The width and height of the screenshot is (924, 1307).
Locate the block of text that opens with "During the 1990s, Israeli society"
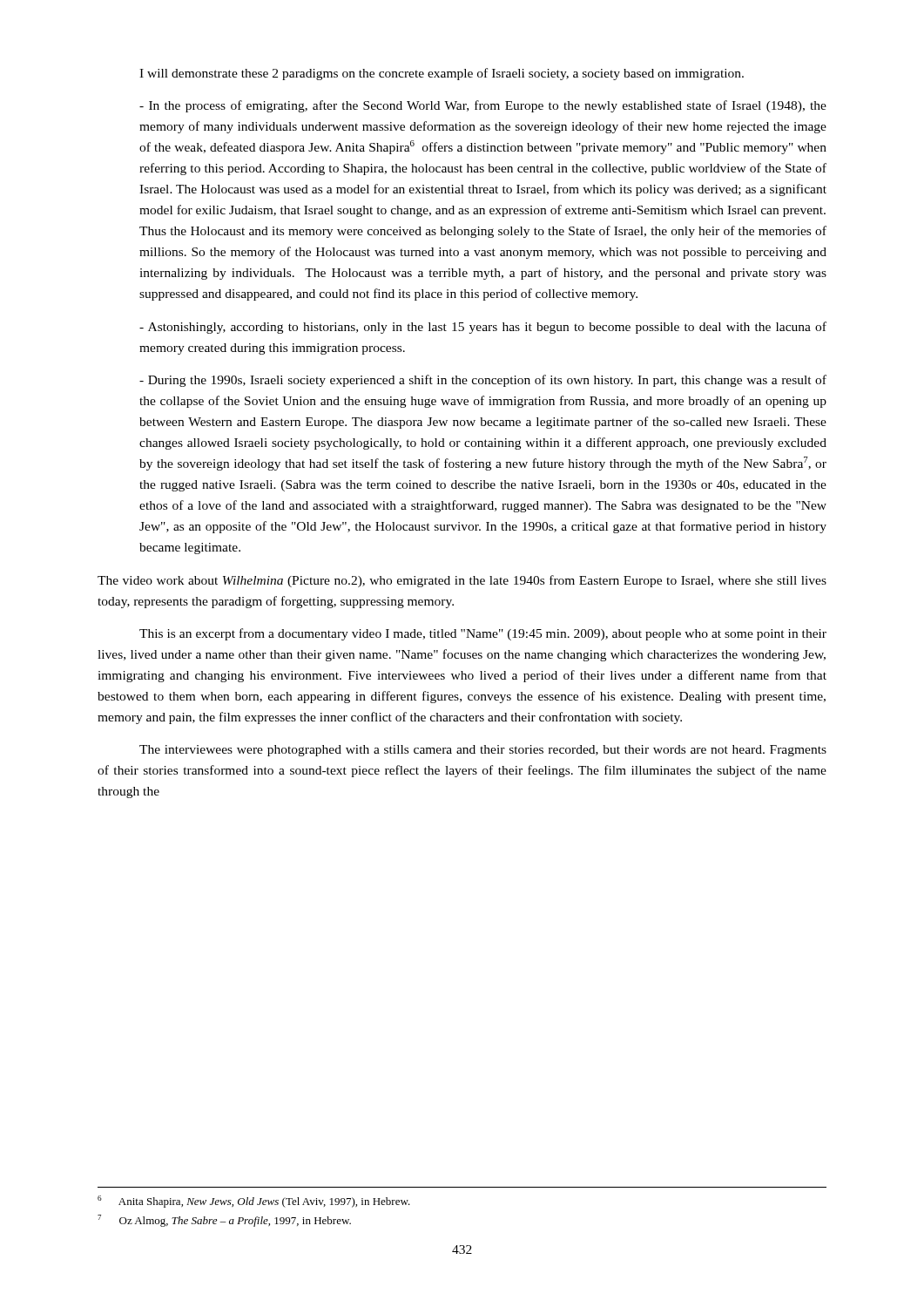tap(483, 463)
